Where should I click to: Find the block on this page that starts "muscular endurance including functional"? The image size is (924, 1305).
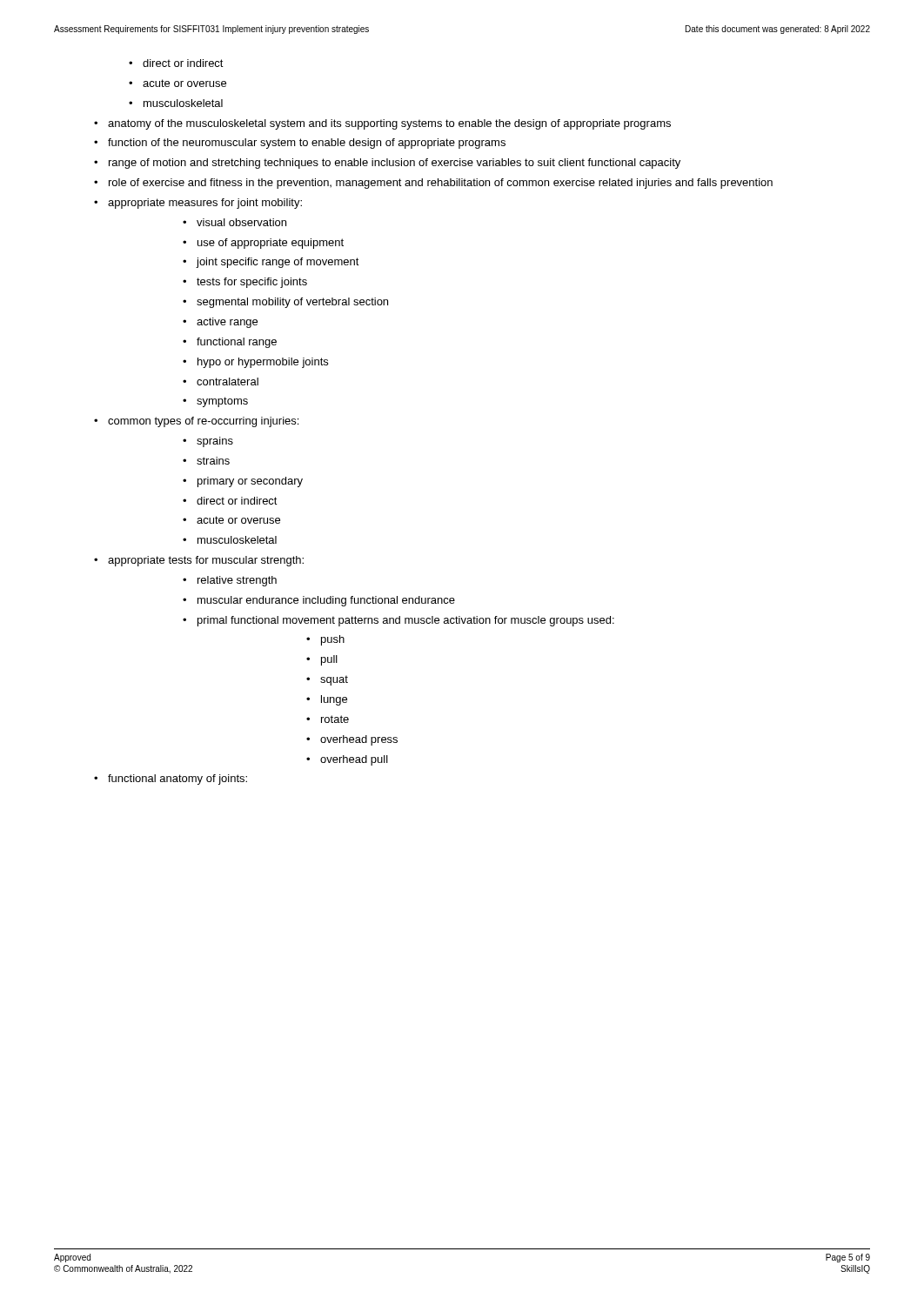tap(326, 600)
